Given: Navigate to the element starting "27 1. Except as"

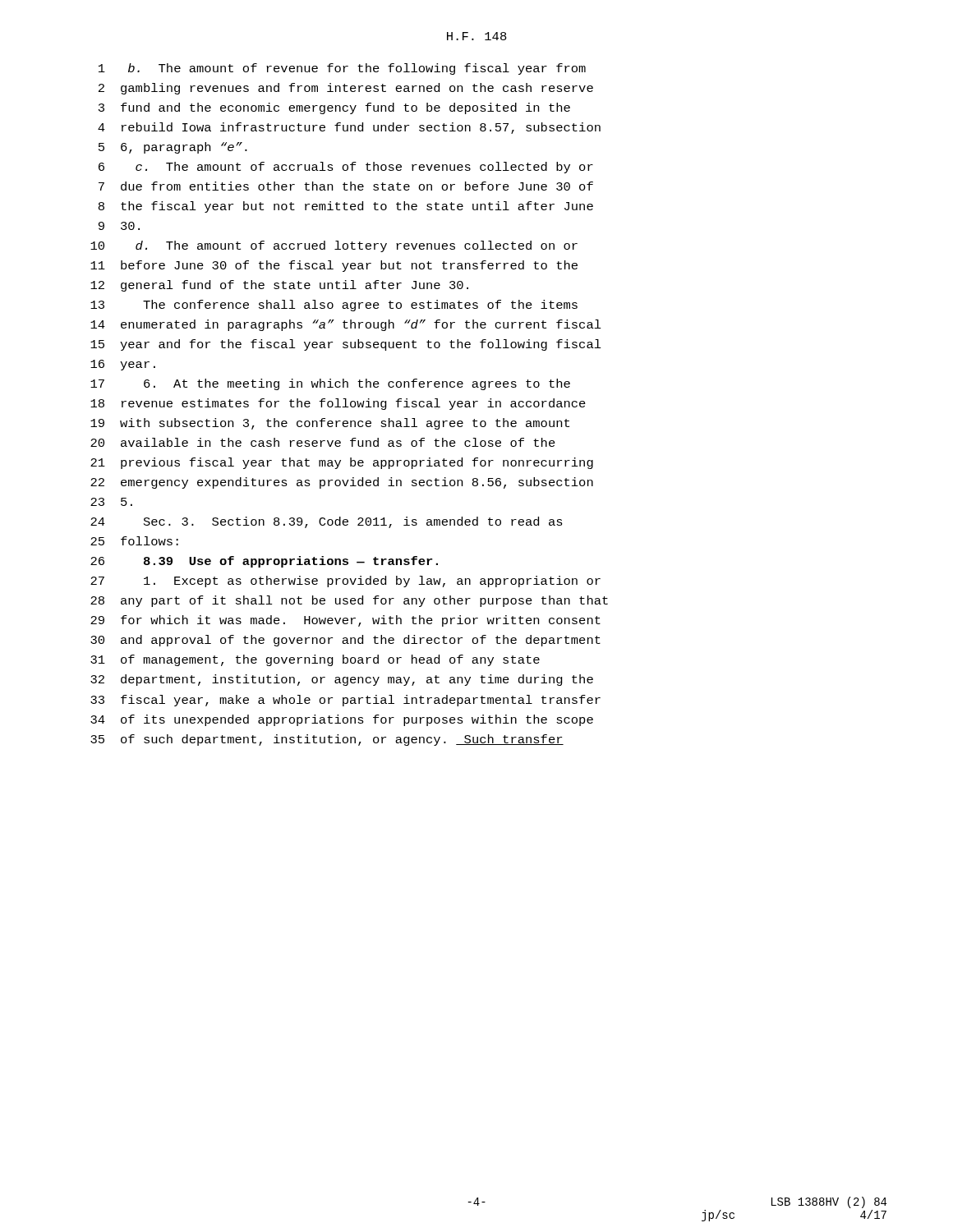Looking at the screenshot, I should click(476, 661).
